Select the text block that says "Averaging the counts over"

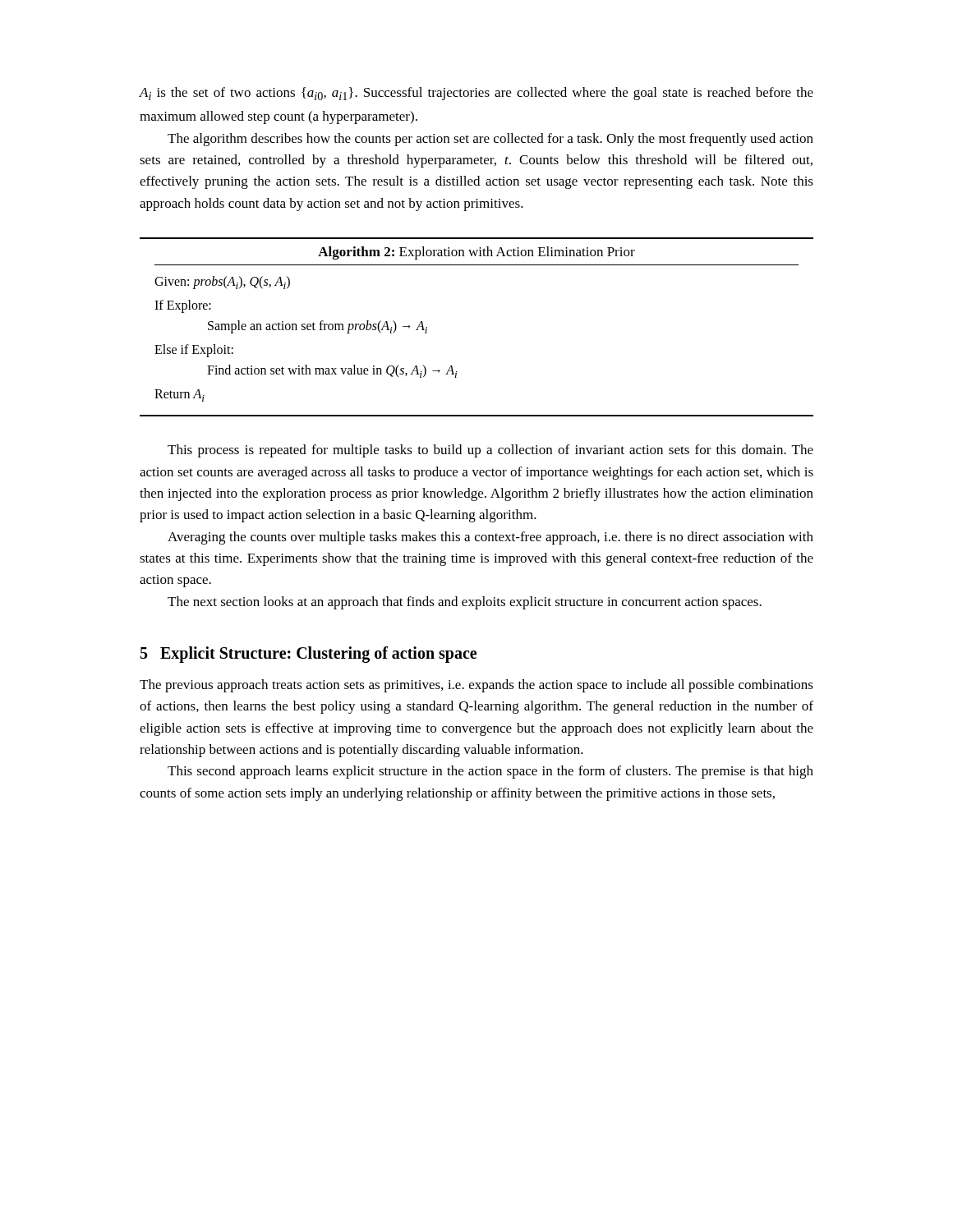476,558
